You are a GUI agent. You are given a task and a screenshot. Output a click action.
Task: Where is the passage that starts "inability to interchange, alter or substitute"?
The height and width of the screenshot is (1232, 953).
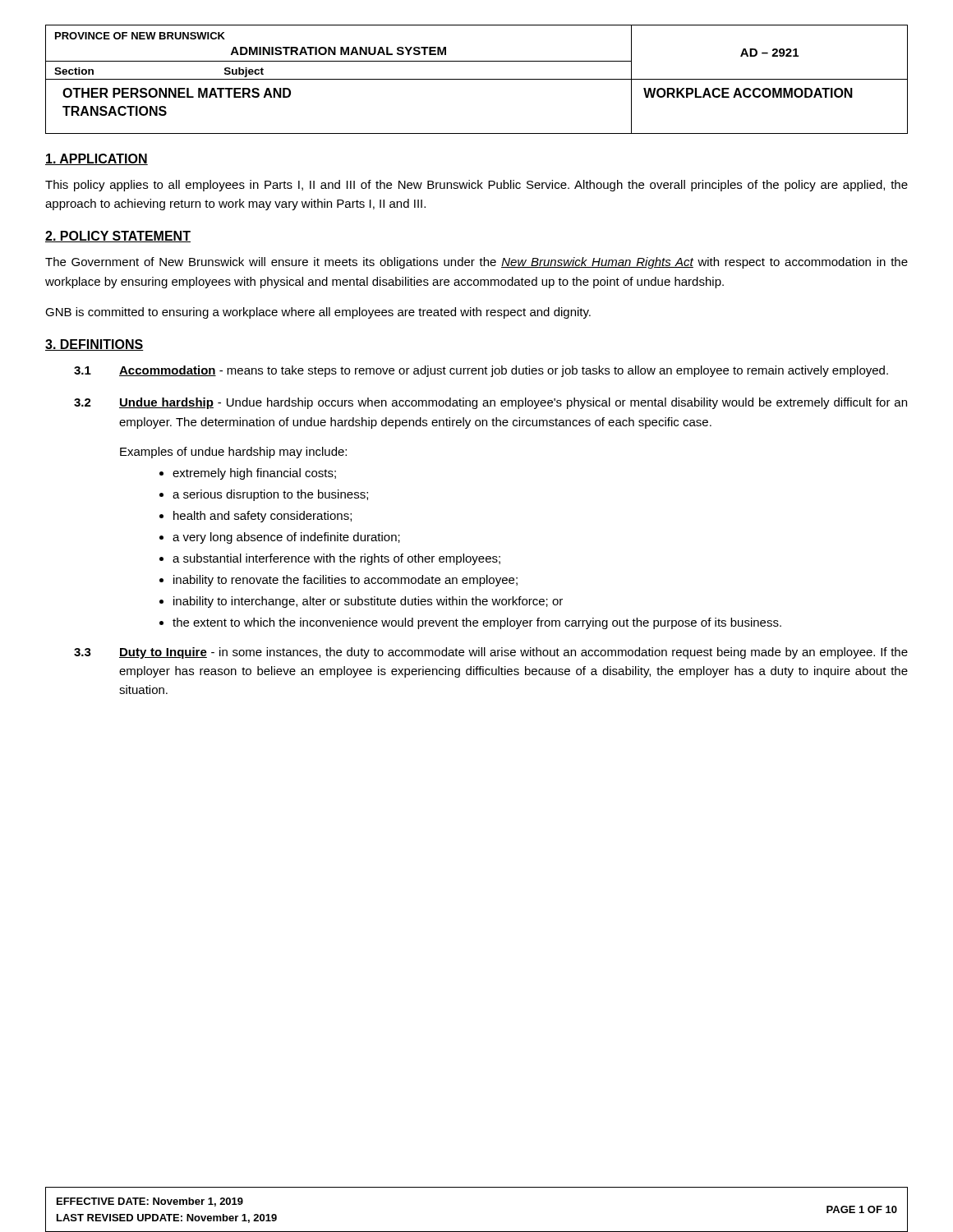(x=368, y=601)
